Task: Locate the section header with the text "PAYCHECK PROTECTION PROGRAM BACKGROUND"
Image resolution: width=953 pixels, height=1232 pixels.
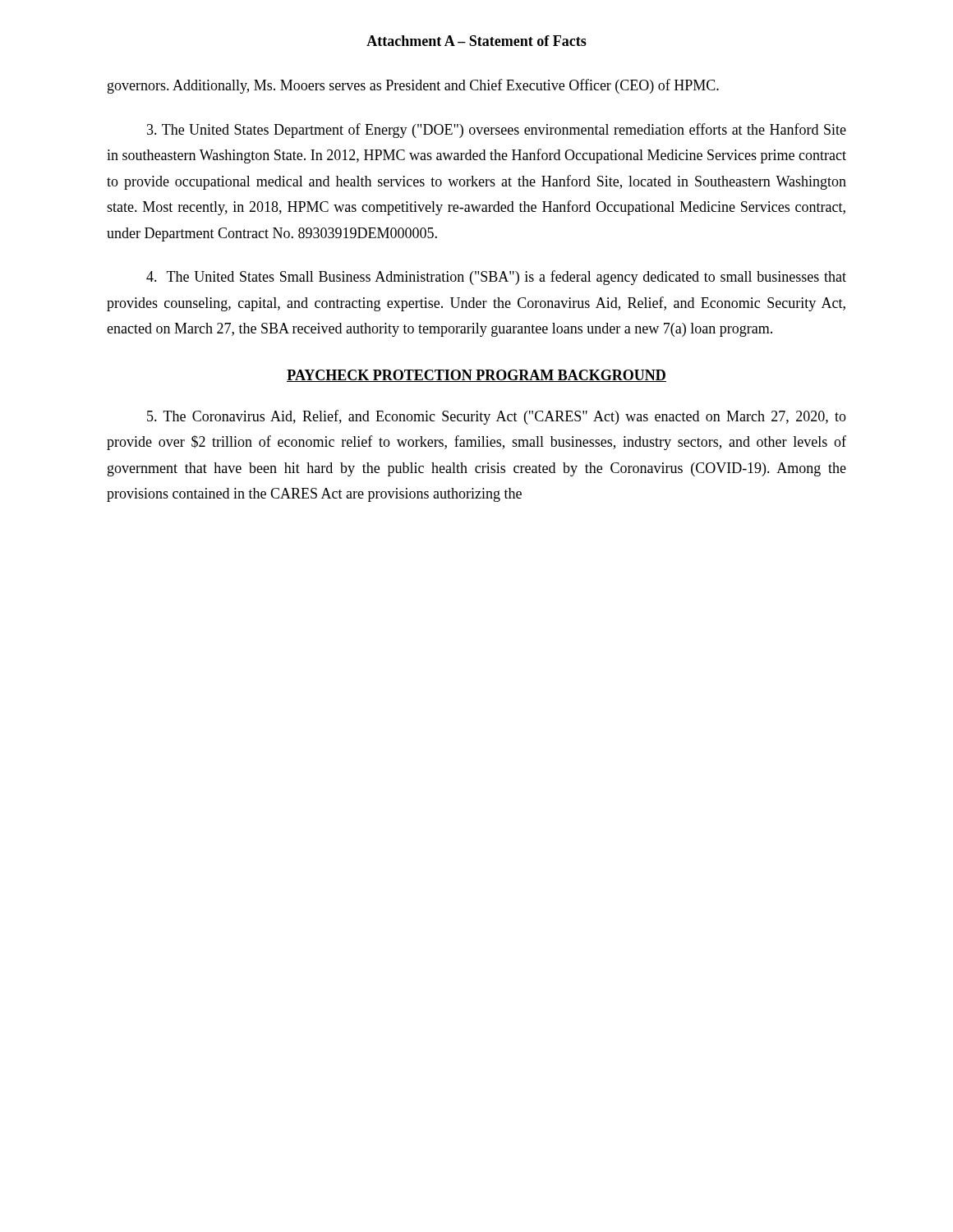Action: (476, 375)
